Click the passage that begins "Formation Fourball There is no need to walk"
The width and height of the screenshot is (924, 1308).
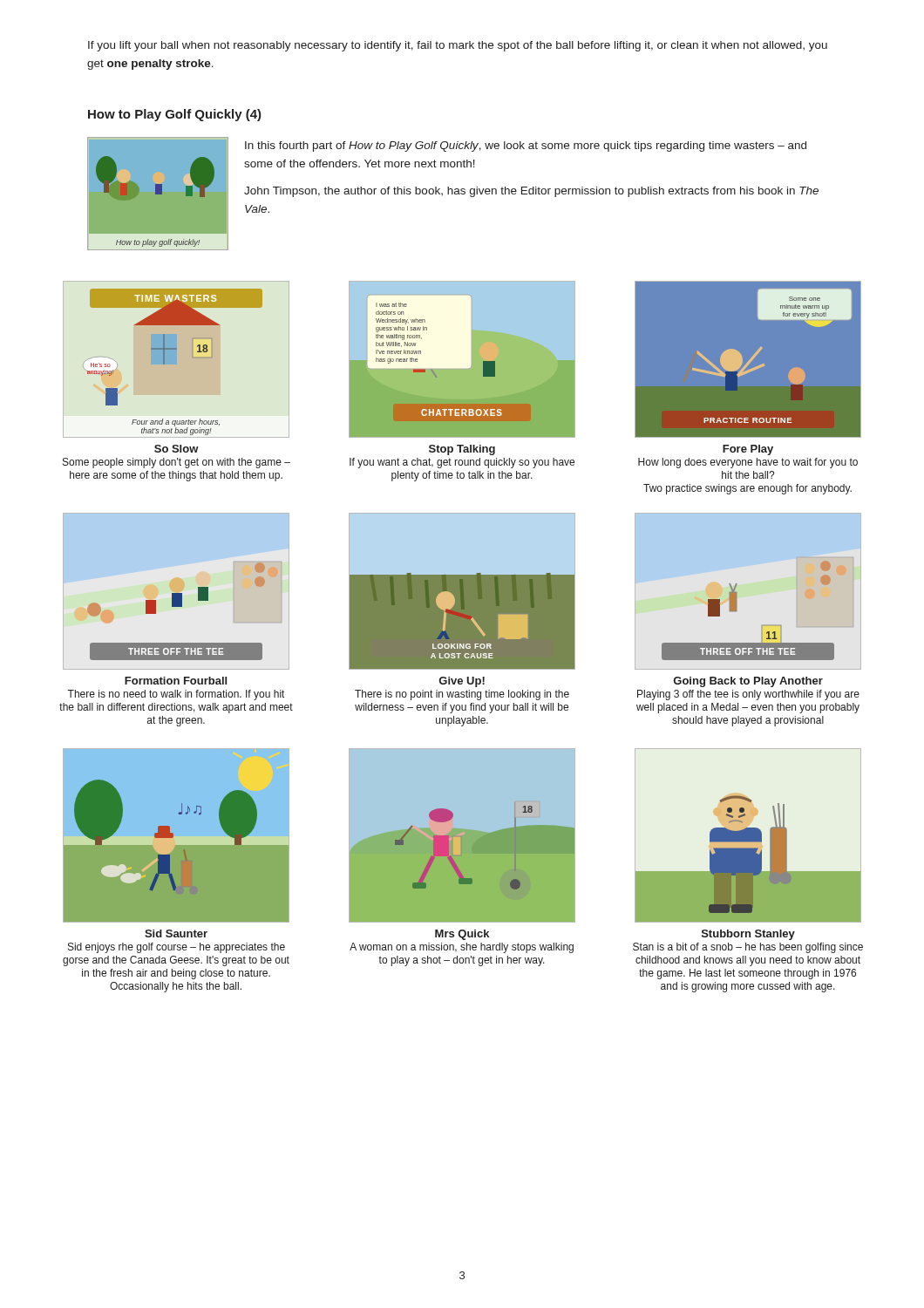176,700
